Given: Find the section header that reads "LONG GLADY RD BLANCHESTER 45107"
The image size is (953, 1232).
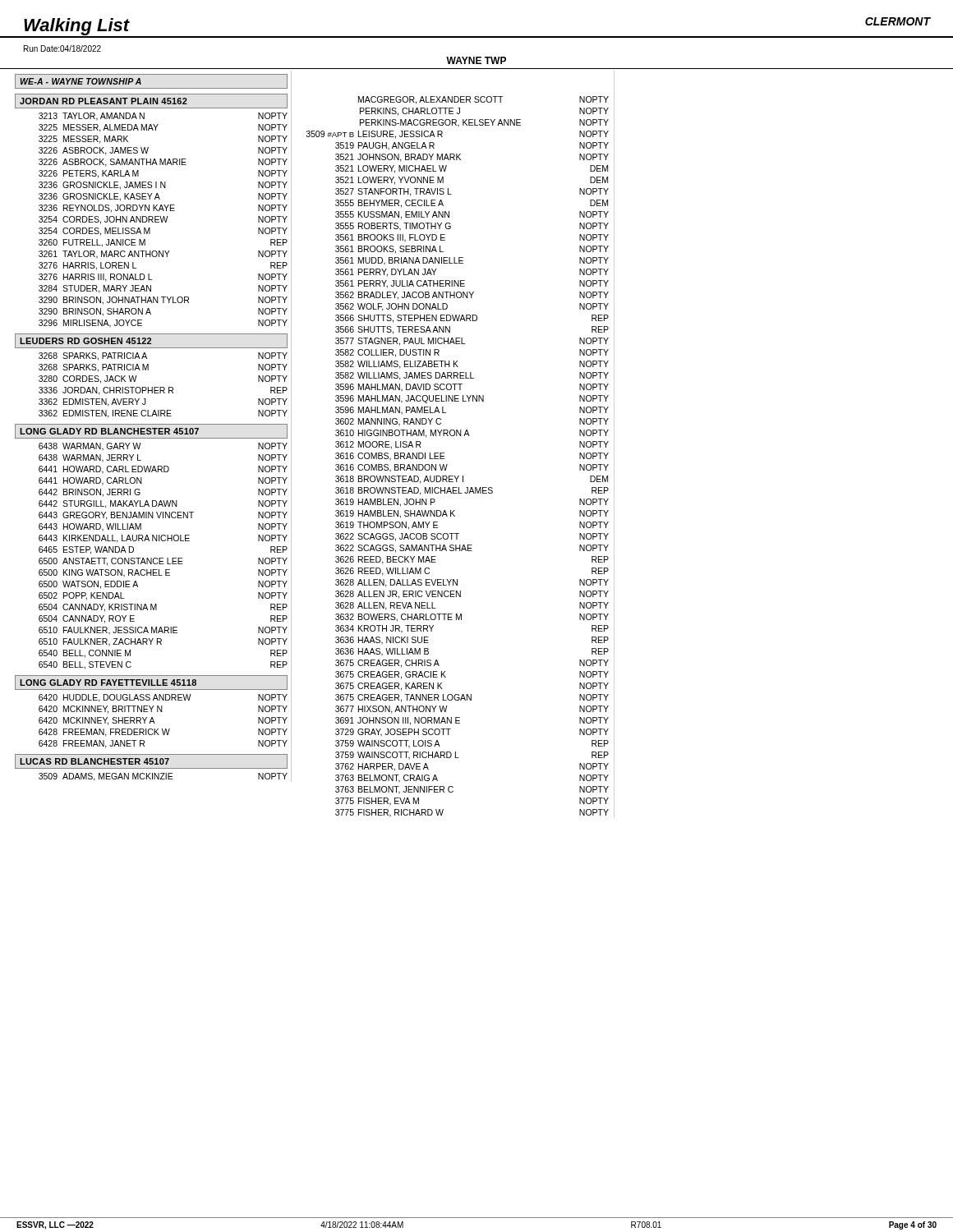Looking at the screenshot, I should click(110, 431).
